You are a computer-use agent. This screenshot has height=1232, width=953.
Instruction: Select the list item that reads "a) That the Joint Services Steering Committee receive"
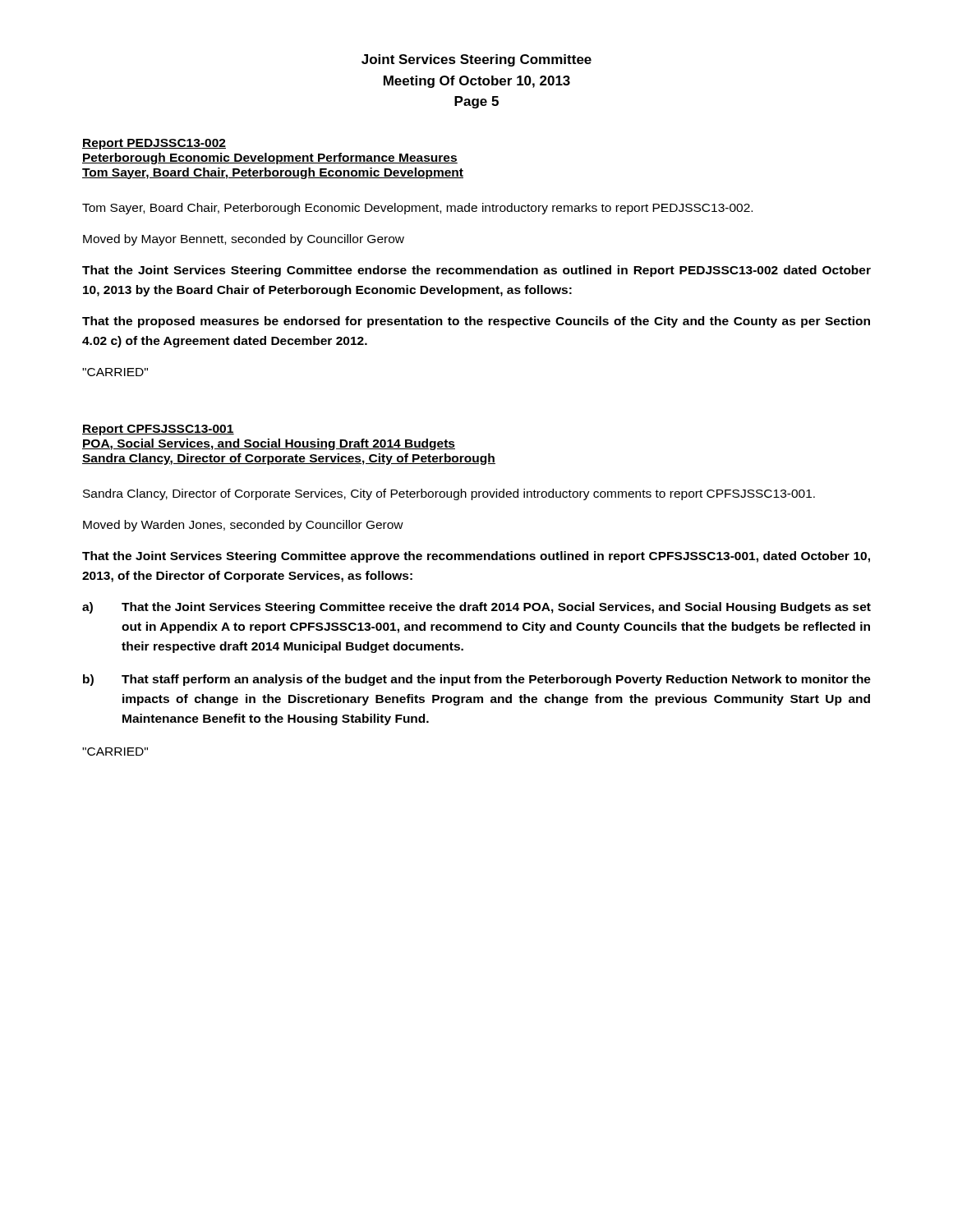pos(476,626)
